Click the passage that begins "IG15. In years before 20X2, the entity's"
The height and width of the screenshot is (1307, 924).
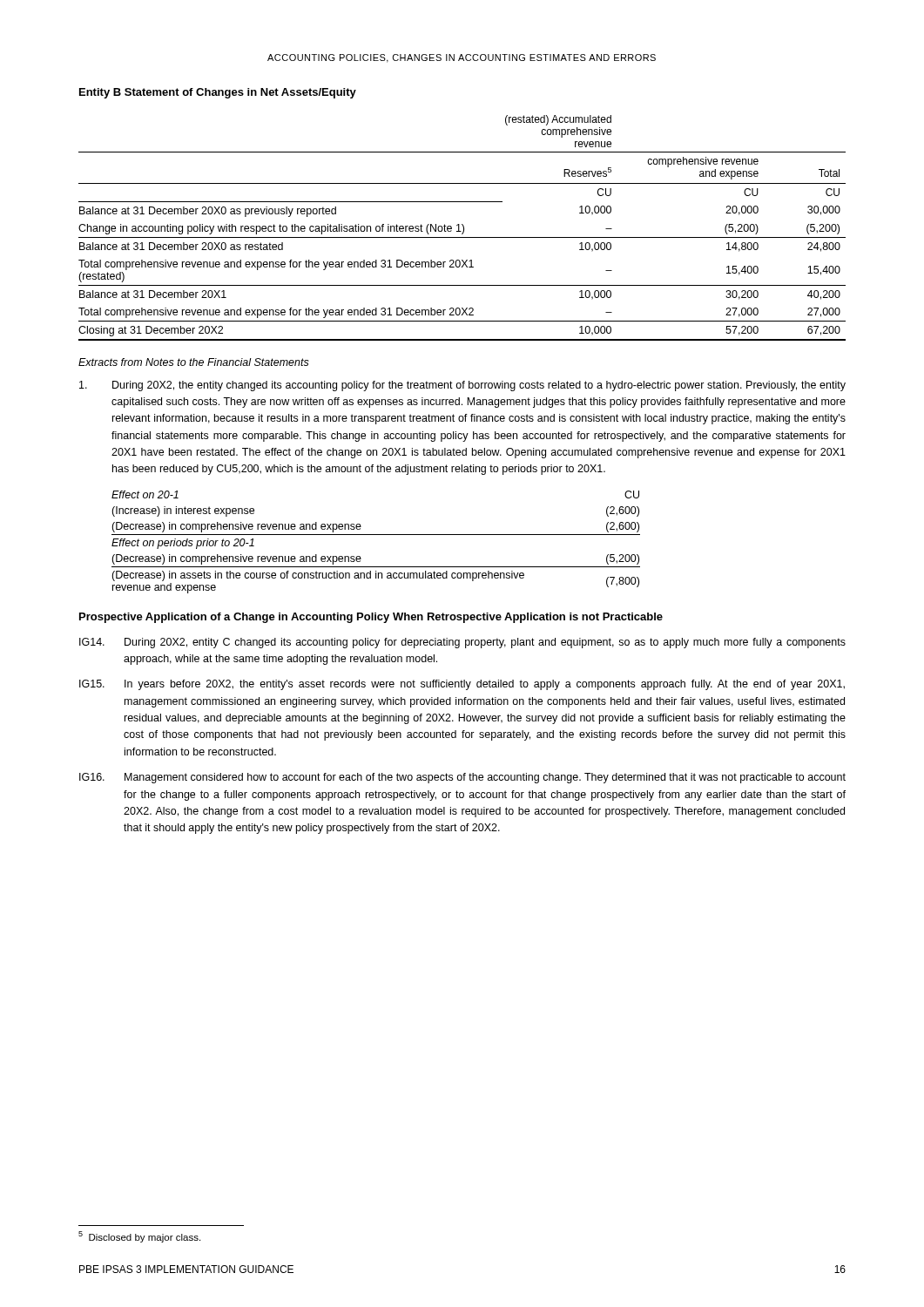point(462,719)
